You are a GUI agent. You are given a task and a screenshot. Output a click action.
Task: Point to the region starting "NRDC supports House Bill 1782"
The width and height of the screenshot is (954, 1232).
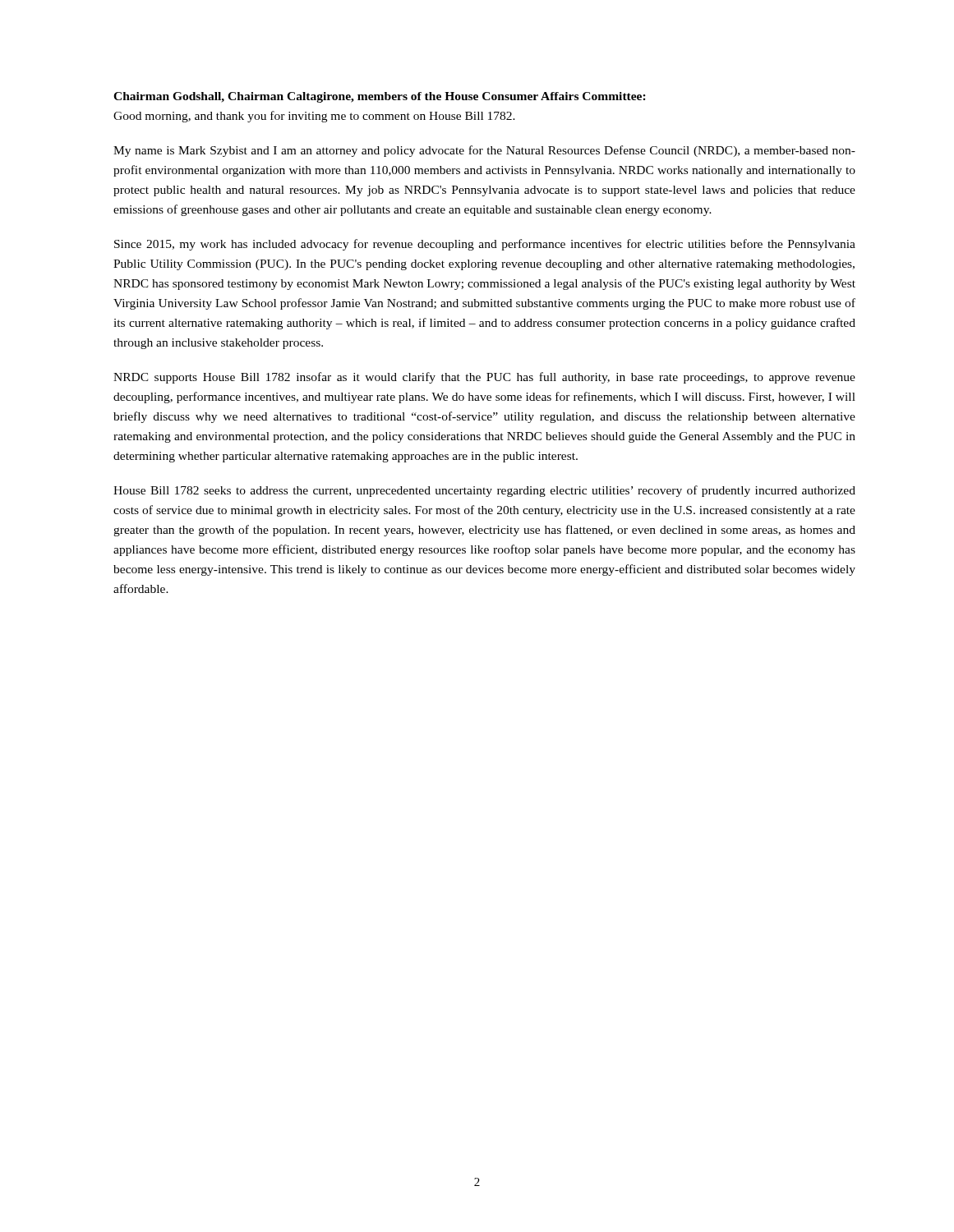(x=484, y=416)
